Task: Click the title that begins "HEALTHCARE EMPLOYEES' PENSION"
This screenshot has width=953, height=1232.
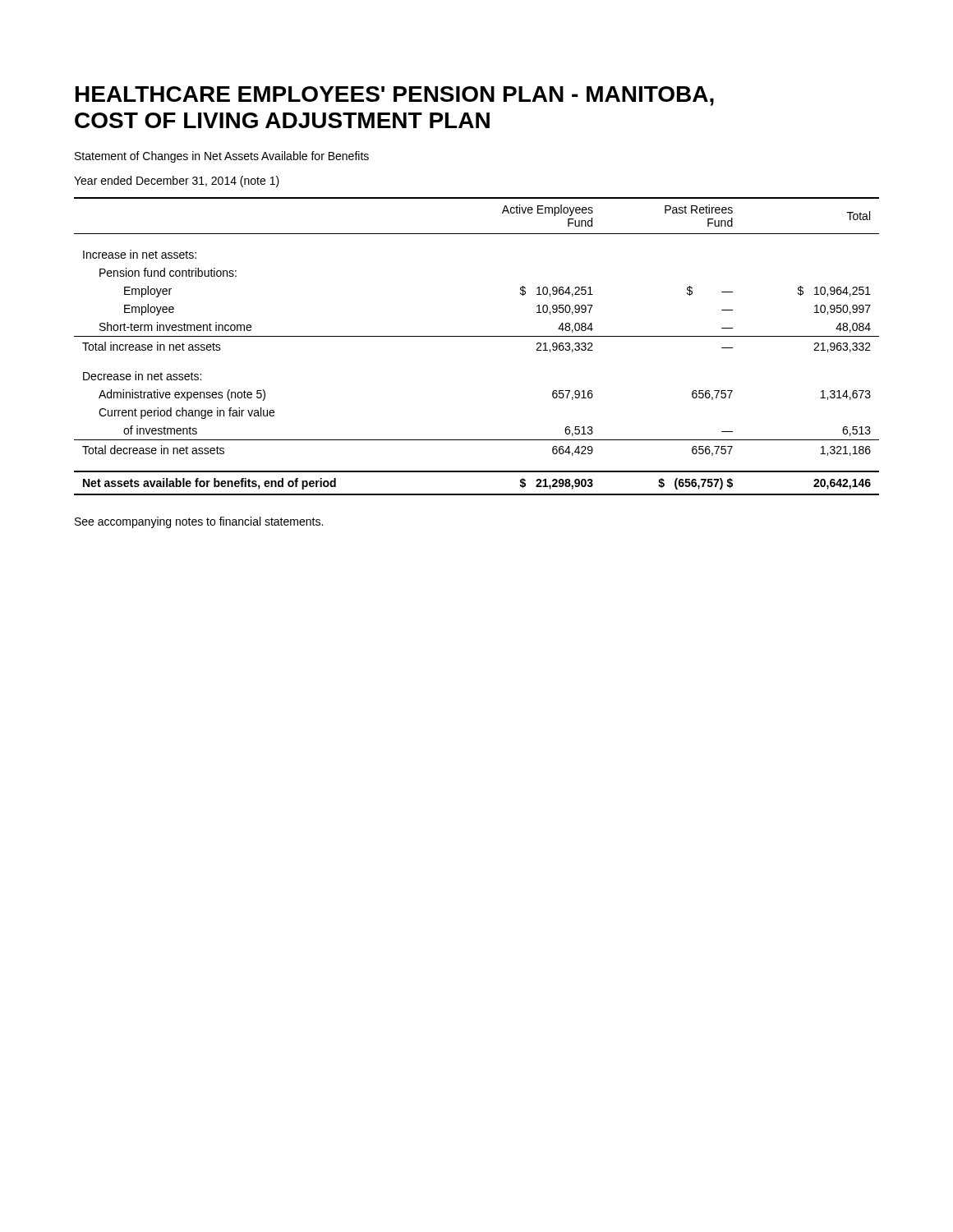Action: point(476,107)
